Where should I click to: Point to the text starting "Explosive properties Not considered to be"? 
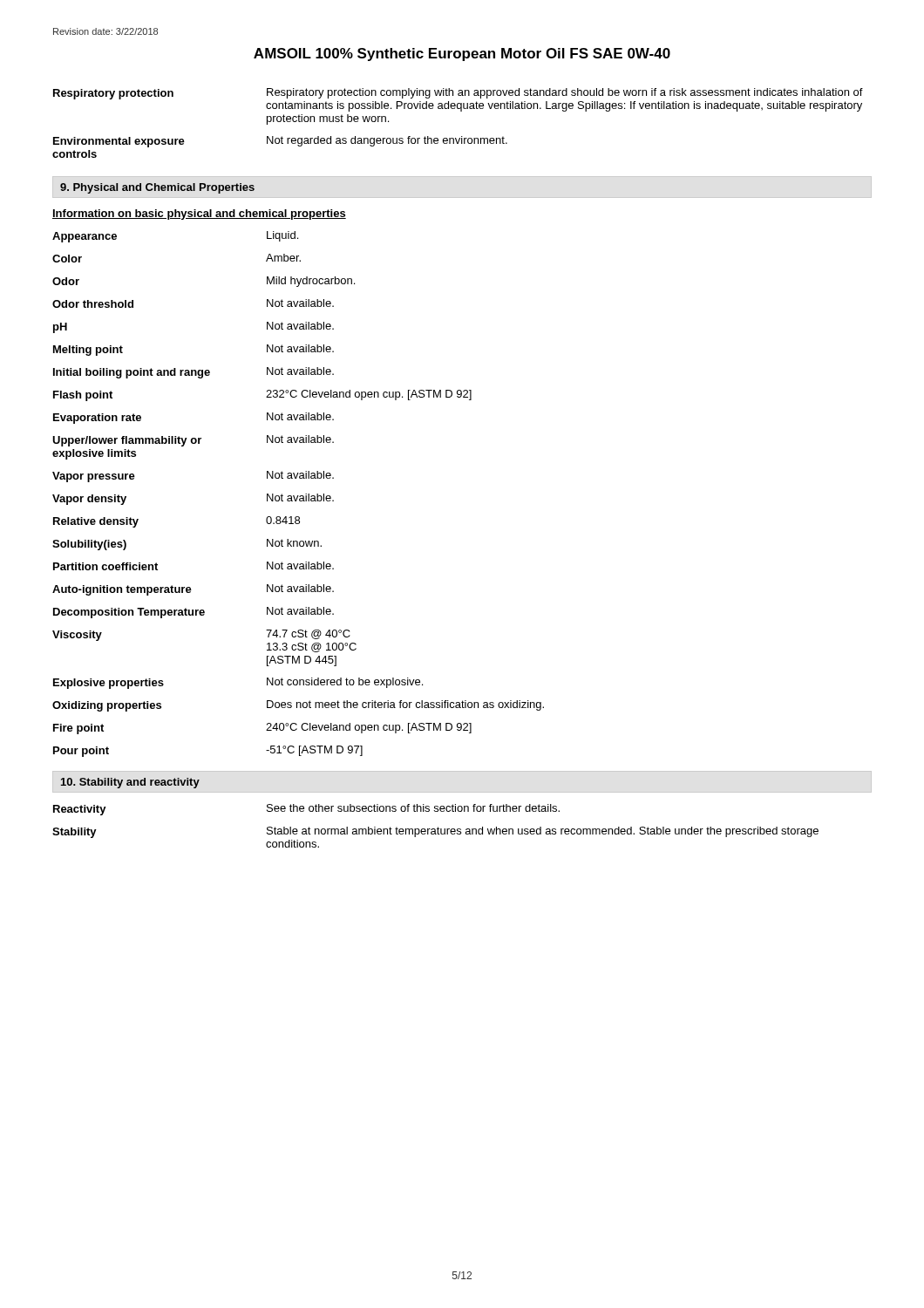point(113,683)
